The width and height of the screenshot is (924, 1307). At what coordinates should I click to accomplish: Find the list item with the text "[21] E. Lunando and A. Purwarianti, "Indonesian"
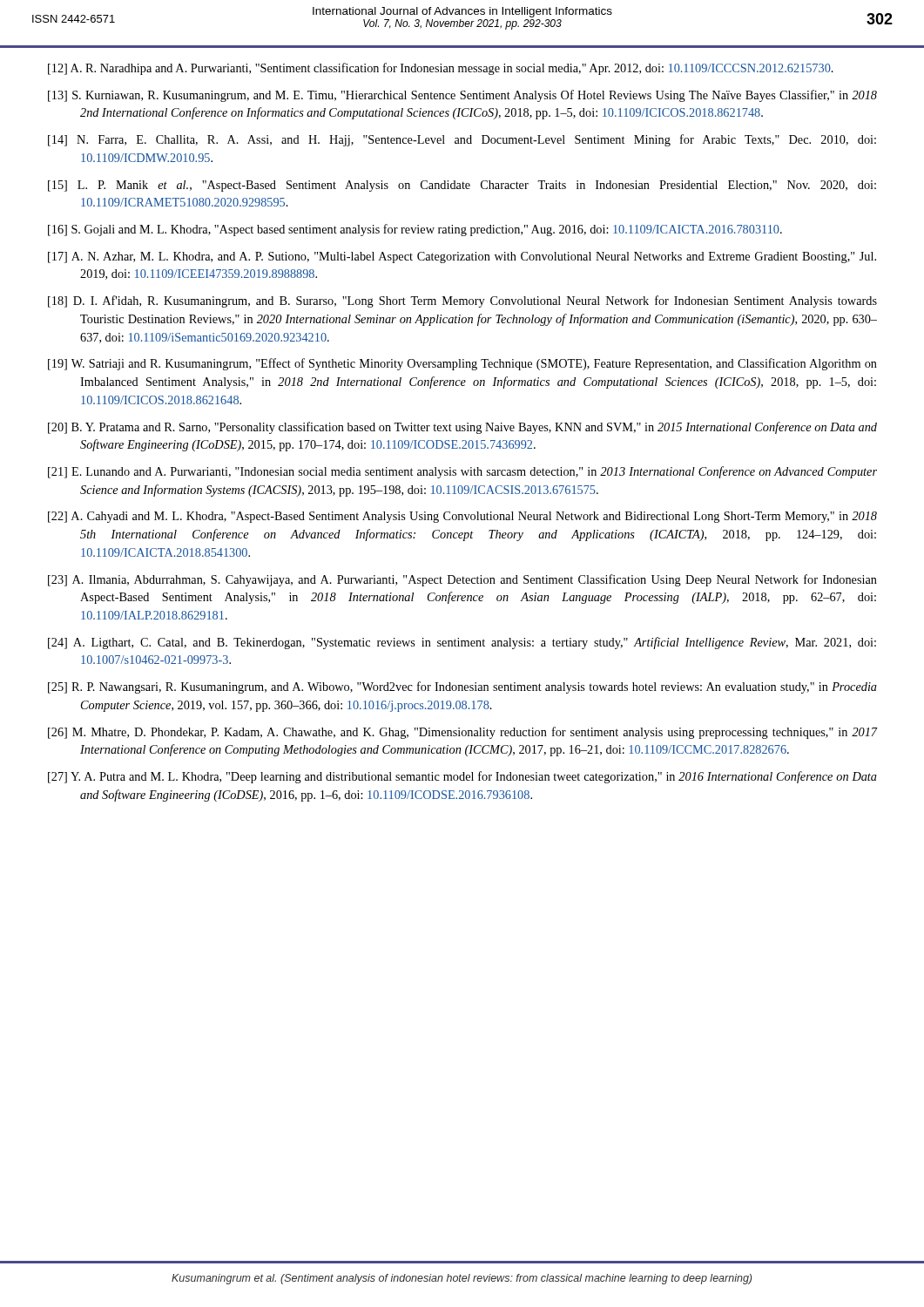462,480
